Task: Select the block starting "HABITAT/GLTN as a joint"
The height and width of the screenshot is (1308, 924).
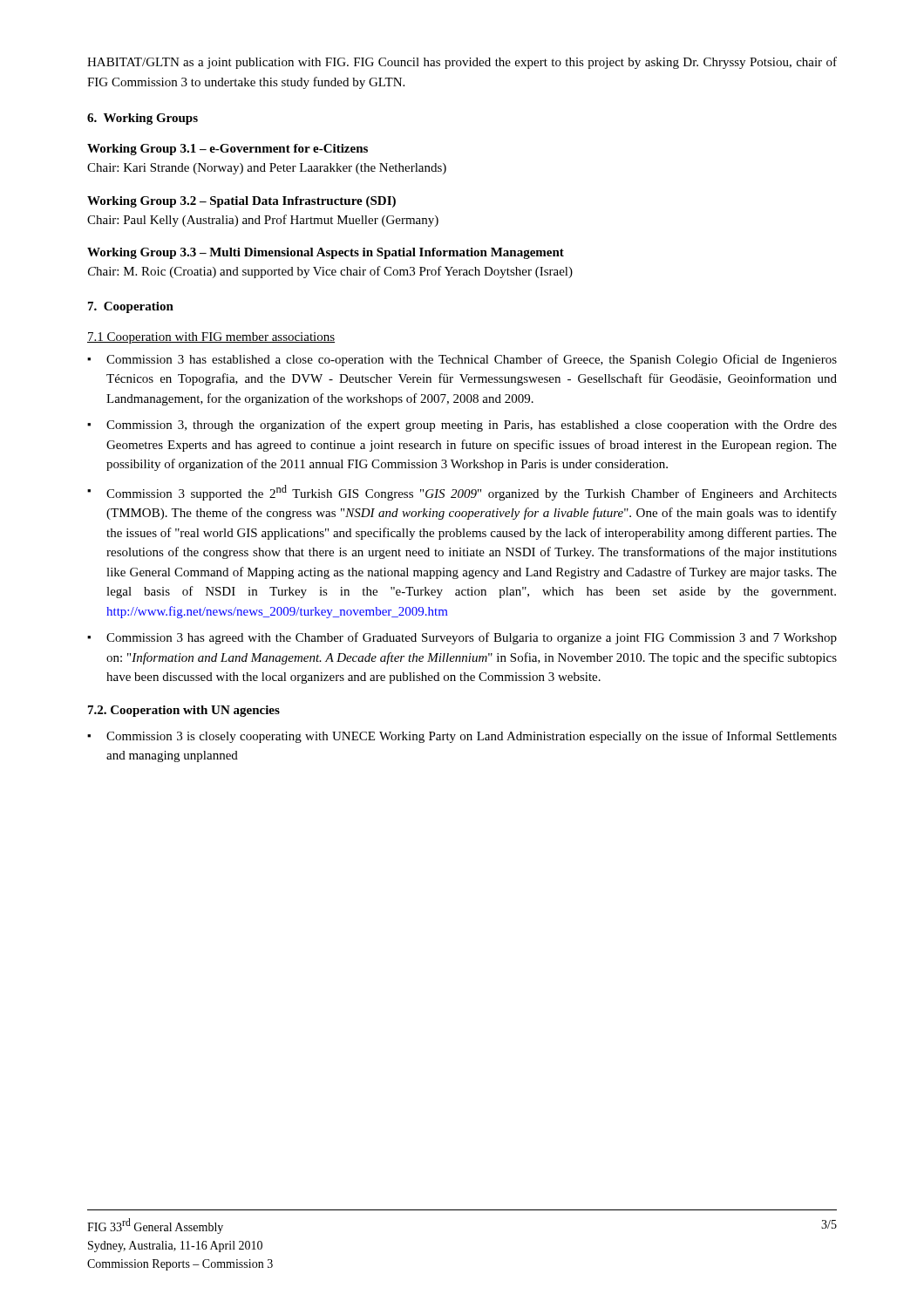Action: point(462,72)
